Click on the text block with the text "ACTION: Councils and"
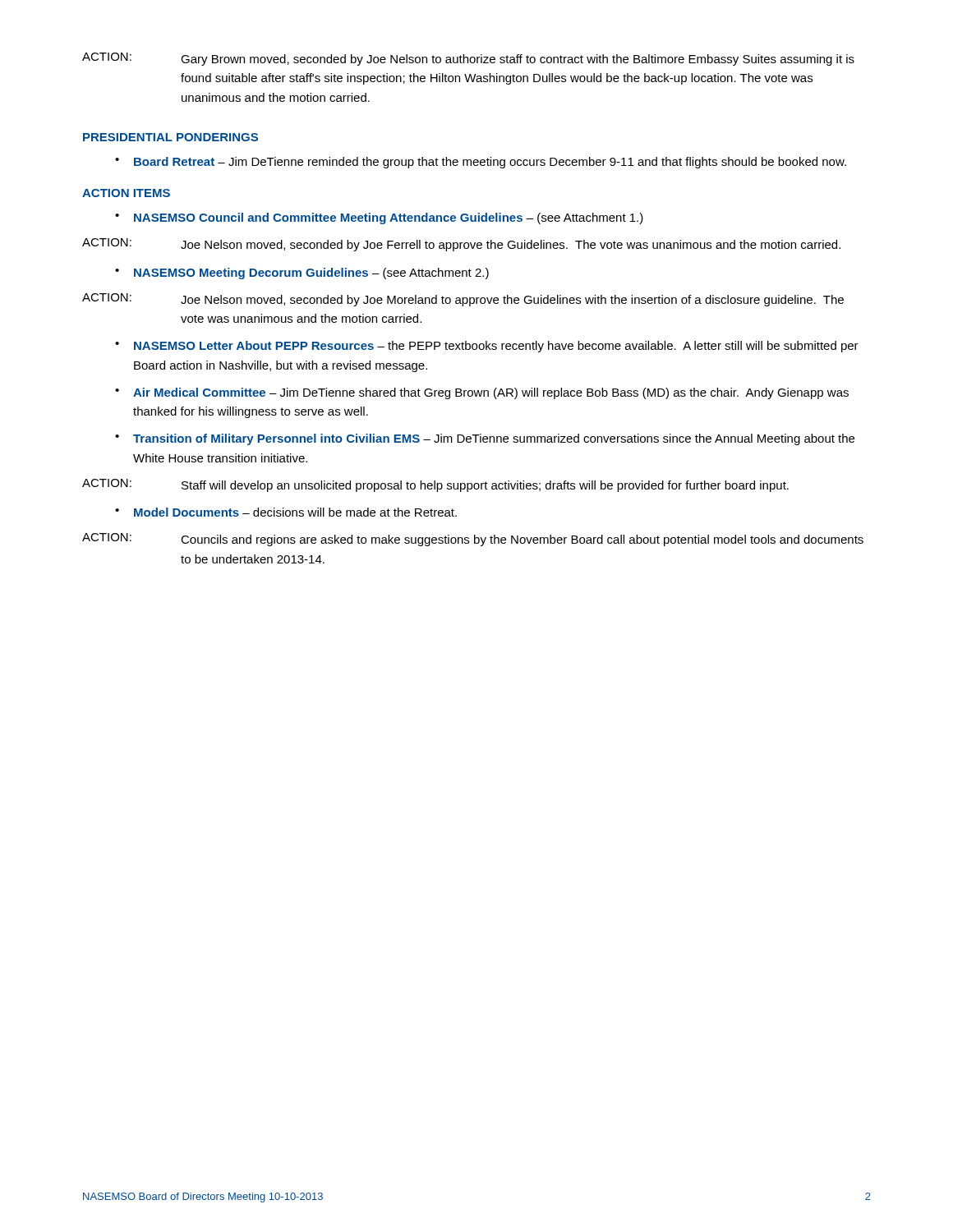 (x=476, y=549)
